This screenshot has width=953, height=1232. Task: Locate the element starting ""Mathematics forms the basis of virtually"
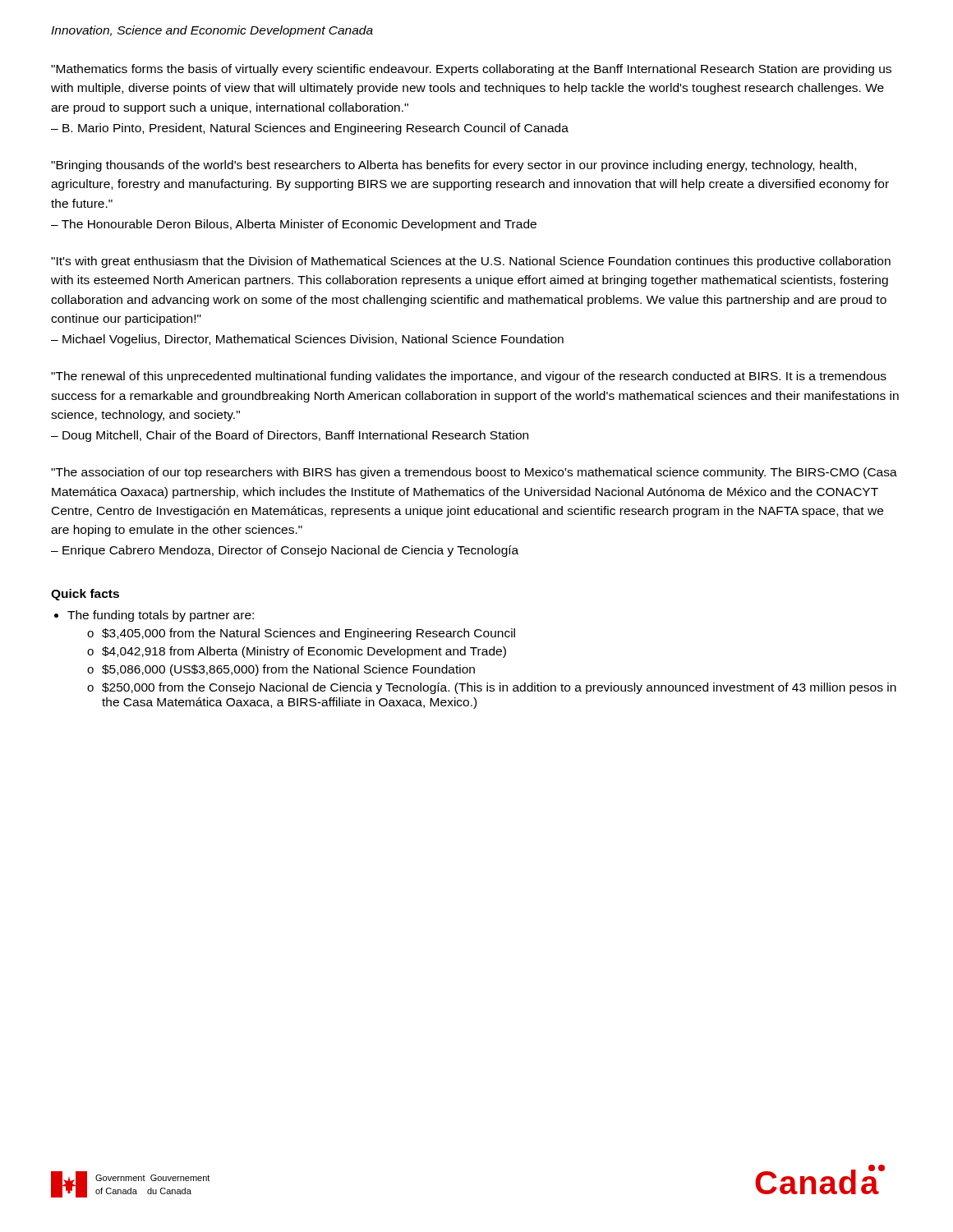[476, 98]
